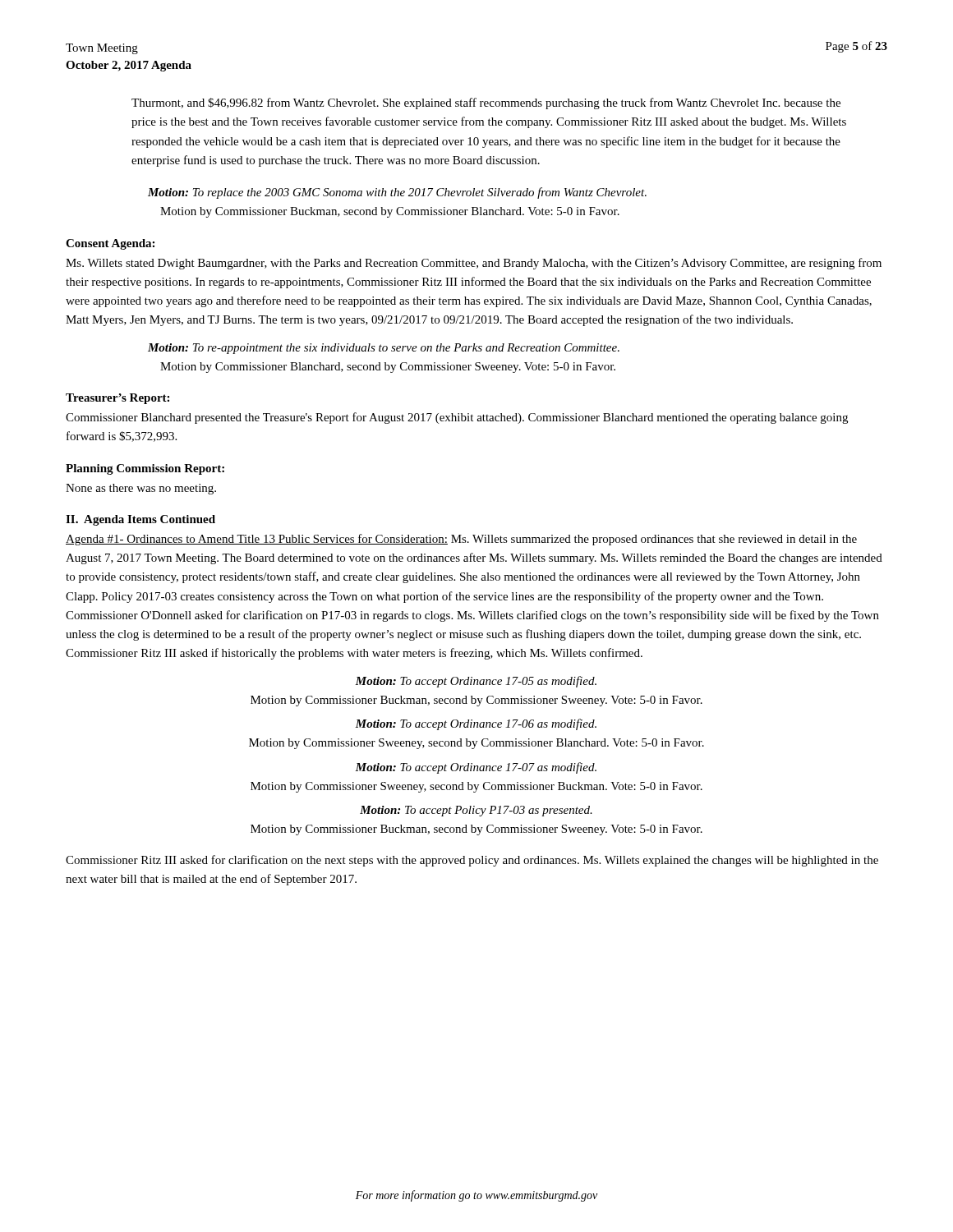The image size is (953, 1232).
Task: Point to the block beginning "Motion: To accept Ordinance 17-06 as modified. Motion"
Action: point(476,733)
